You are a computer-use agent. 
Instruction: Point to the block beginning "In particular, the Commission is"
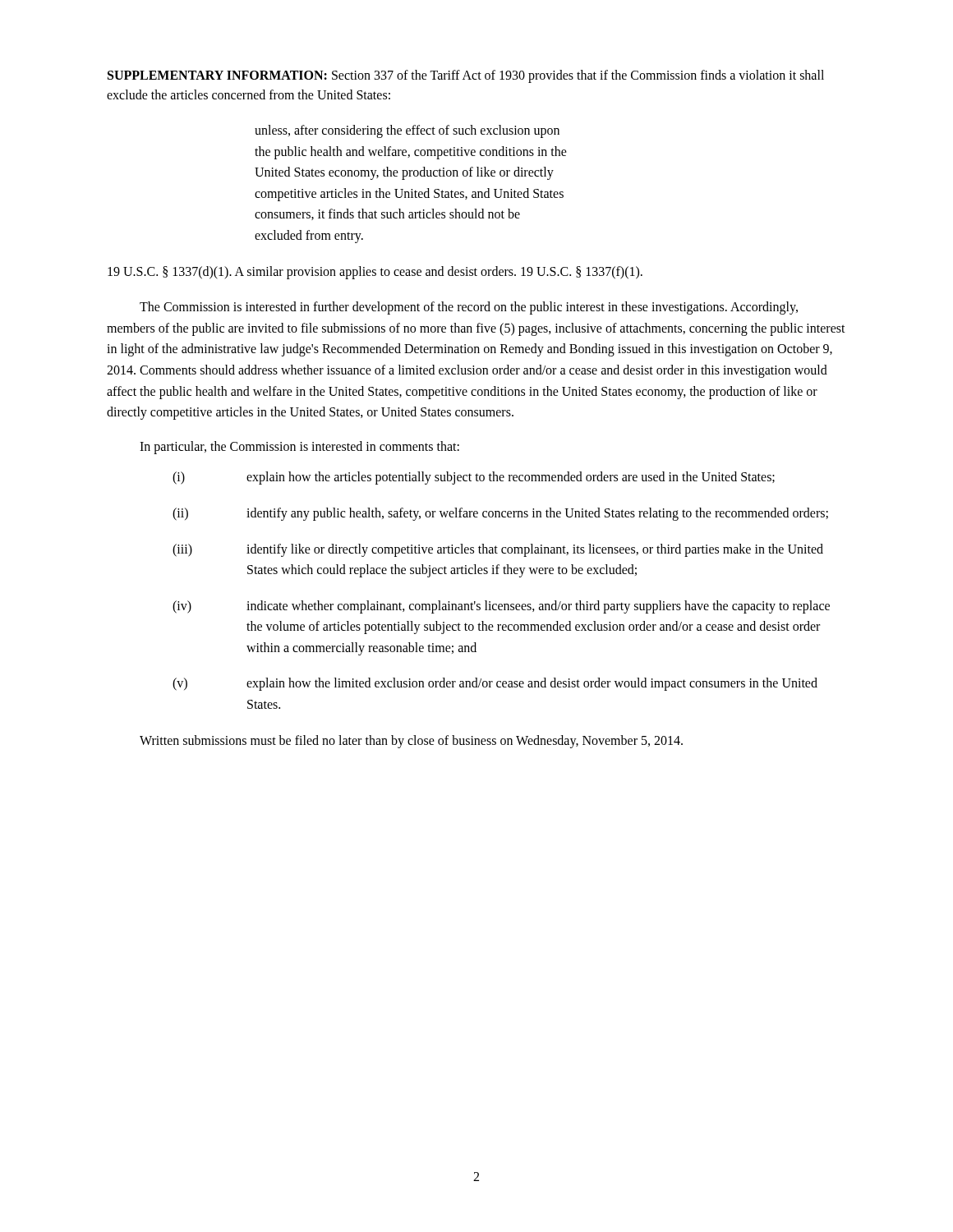point(300,446)
